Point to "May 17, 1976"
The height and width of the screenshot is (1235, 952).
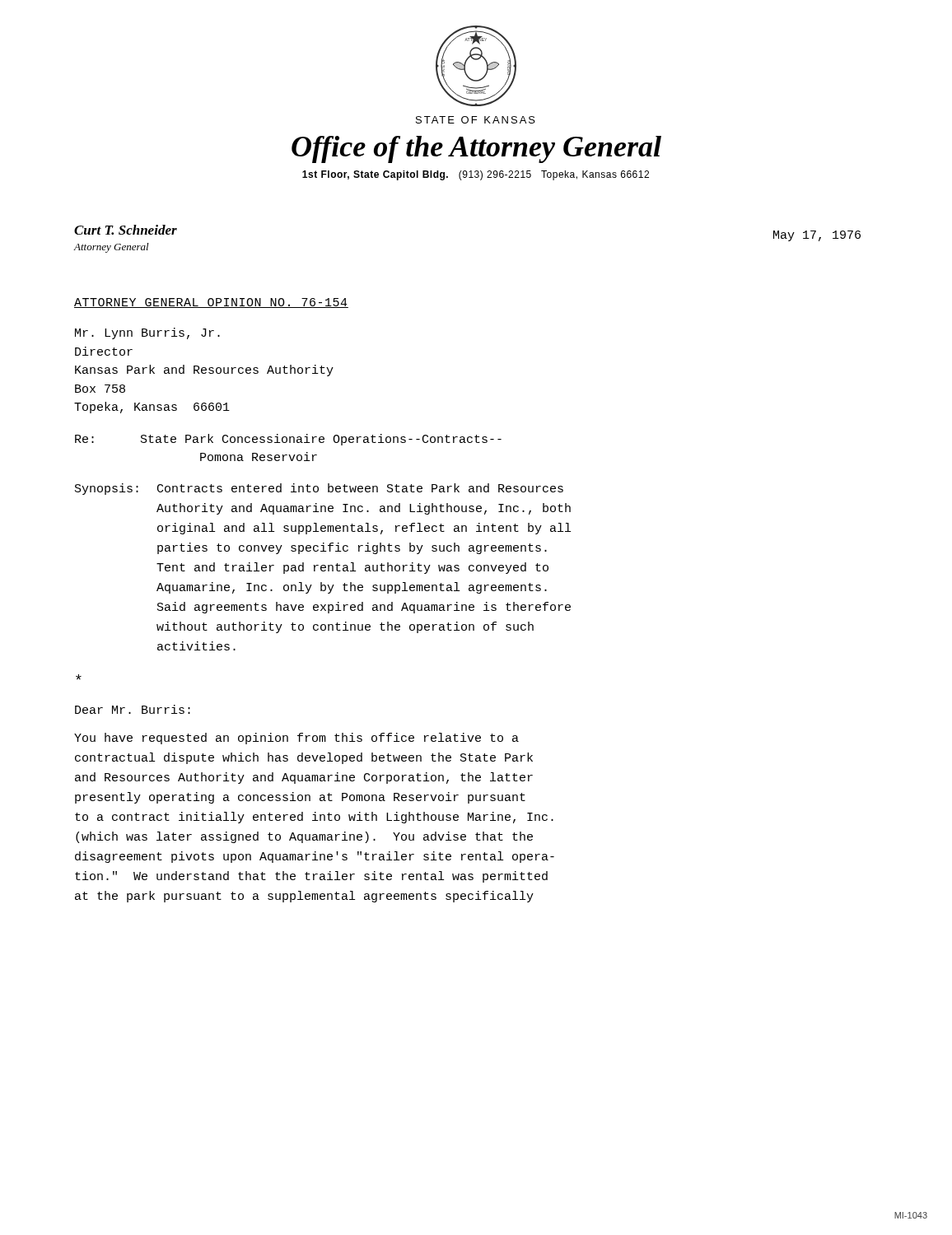pyautogui.click(x=817, y=236)
